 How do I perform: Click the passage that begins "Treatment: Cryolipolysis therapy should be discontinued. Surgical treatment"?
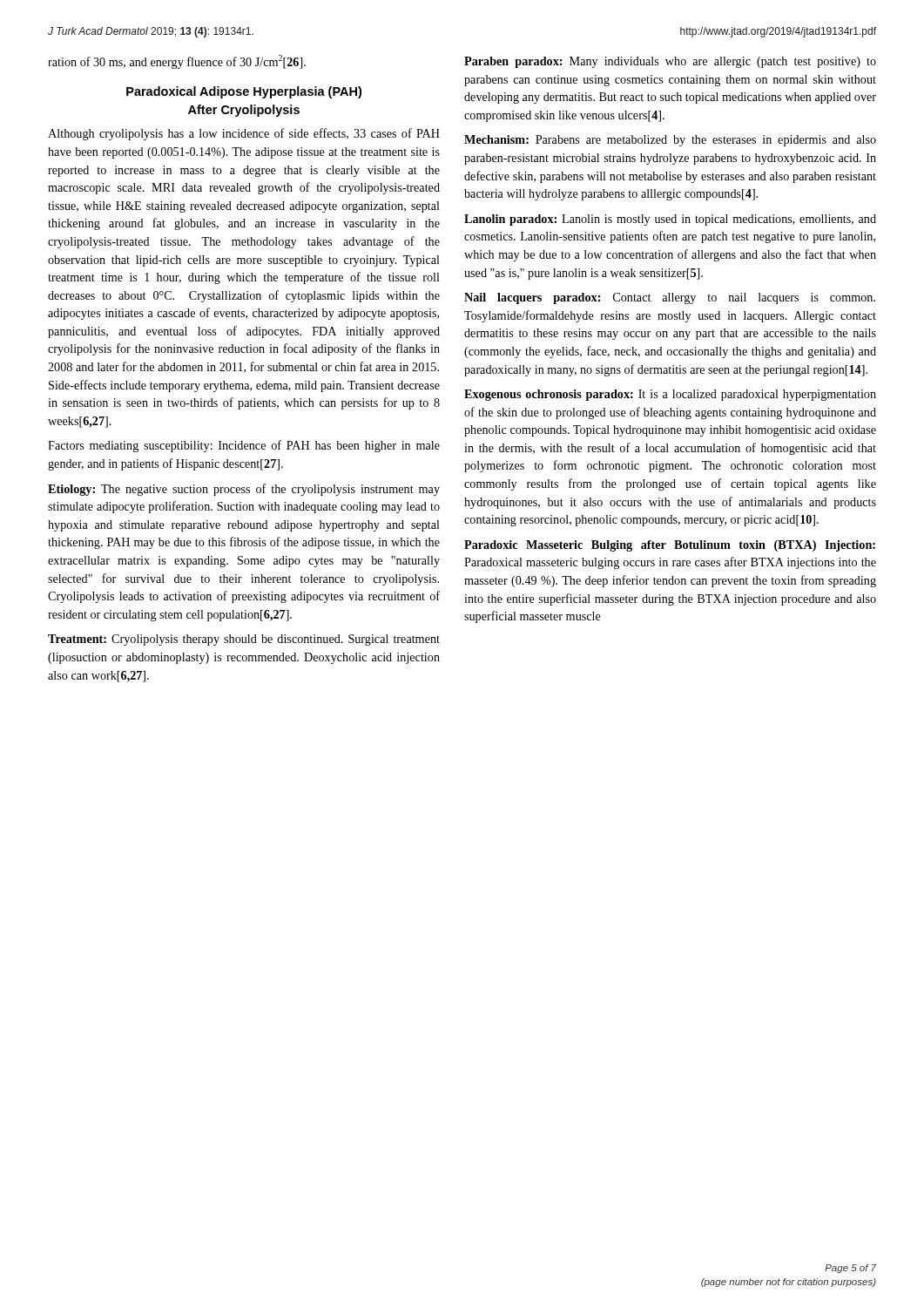coord(244,657)
